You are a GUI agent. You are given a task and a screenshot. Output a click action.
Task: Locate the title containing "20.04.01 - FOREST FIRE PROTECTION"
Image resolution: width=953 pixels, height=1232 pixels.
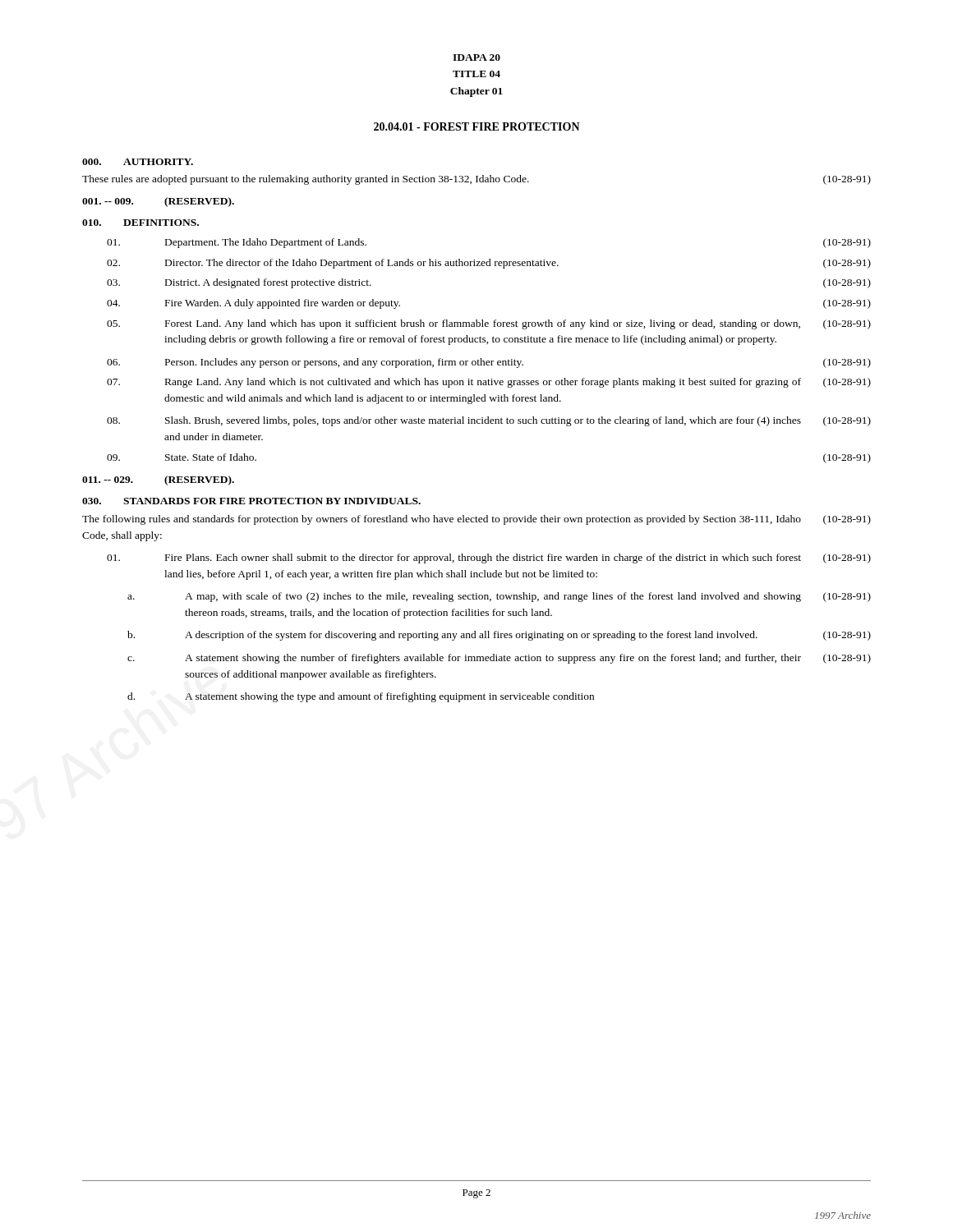(x=476, y=127)
